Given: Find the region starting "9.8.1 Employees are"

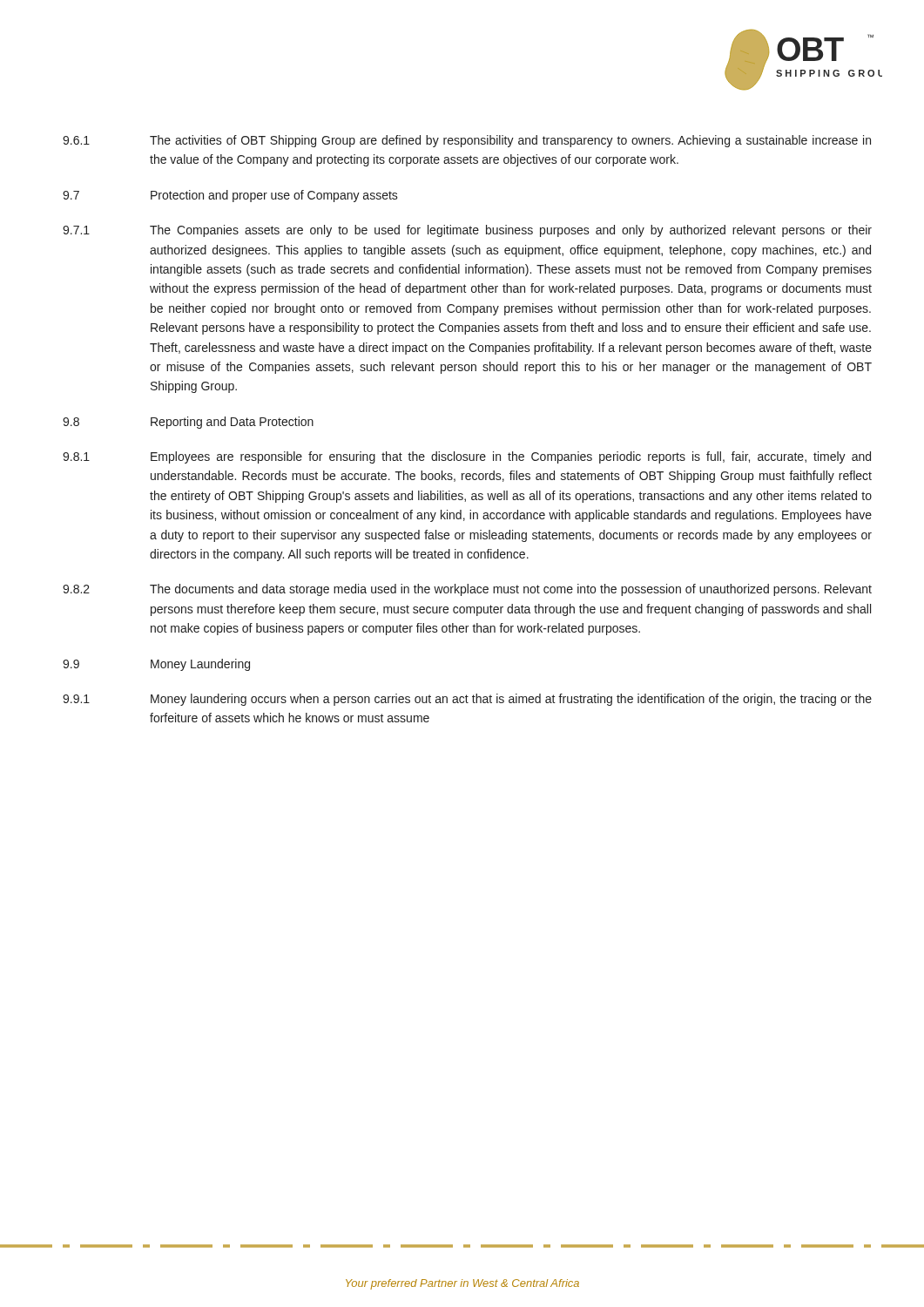Looking at the screenshot, I should (467, 506).
